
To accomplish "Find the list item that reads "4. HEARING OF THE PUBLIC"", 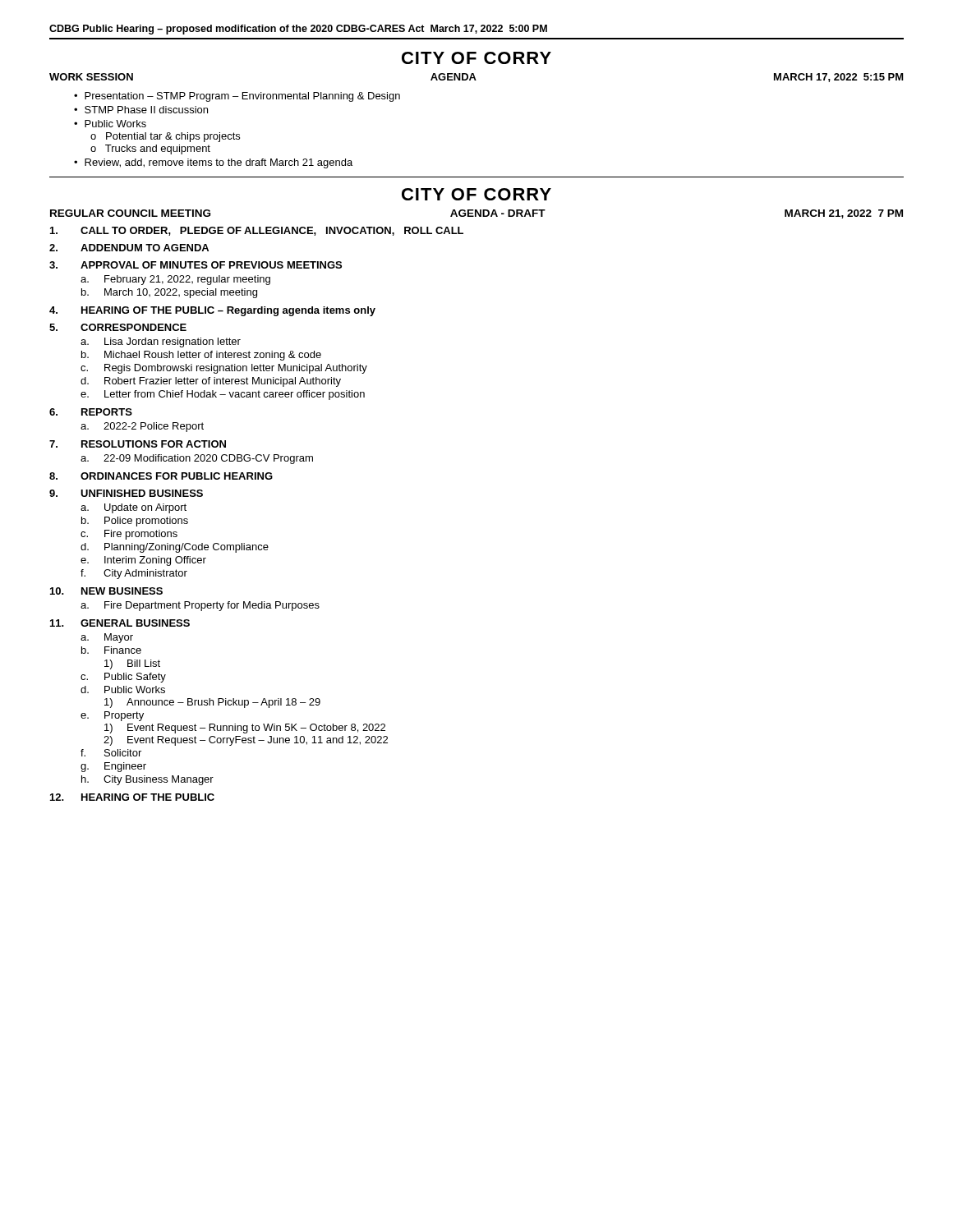I will [x=212, y=311].
